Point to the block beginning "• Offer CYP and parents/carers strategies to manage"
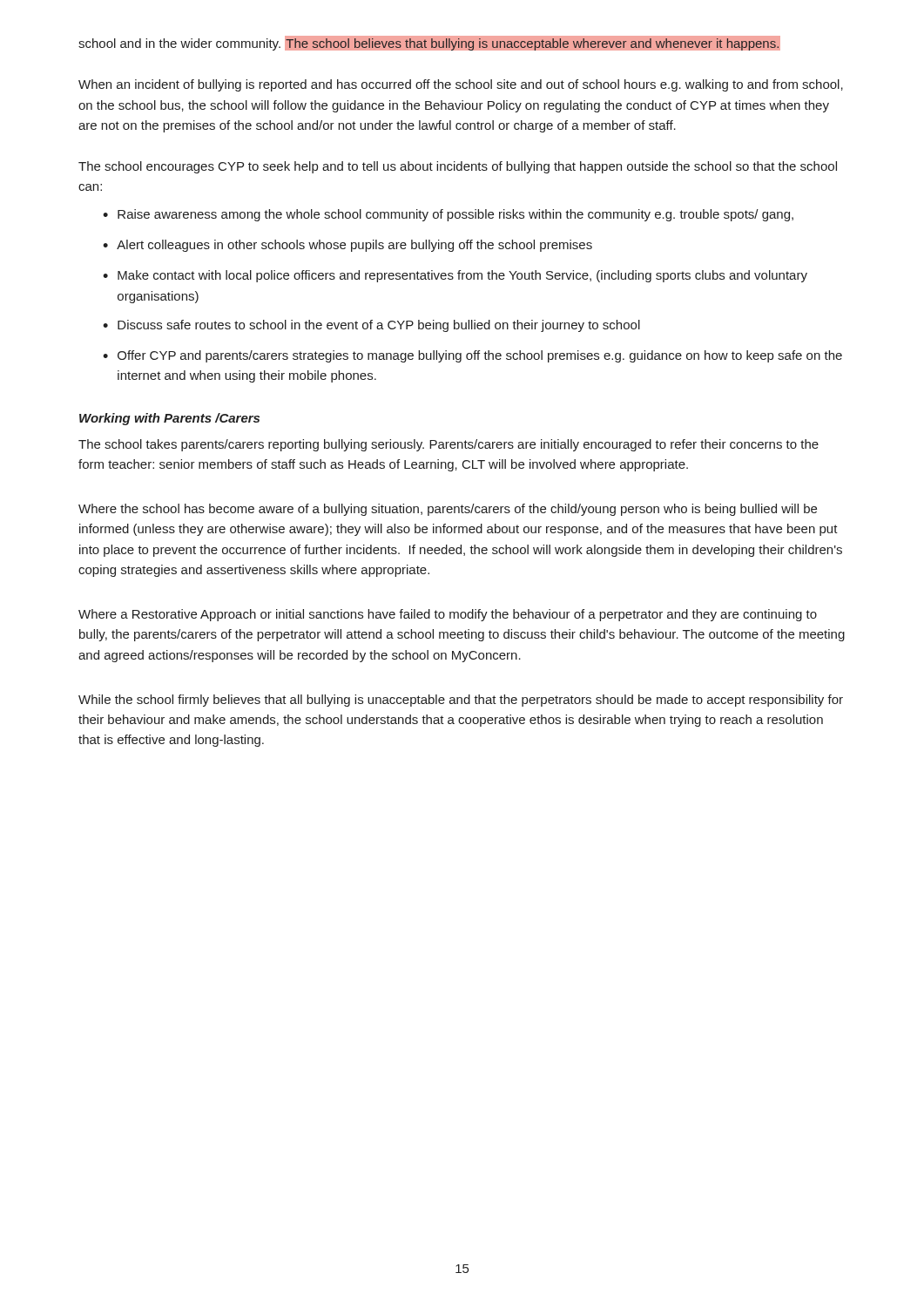The image size is (924, 1307). tap(474, 365)
